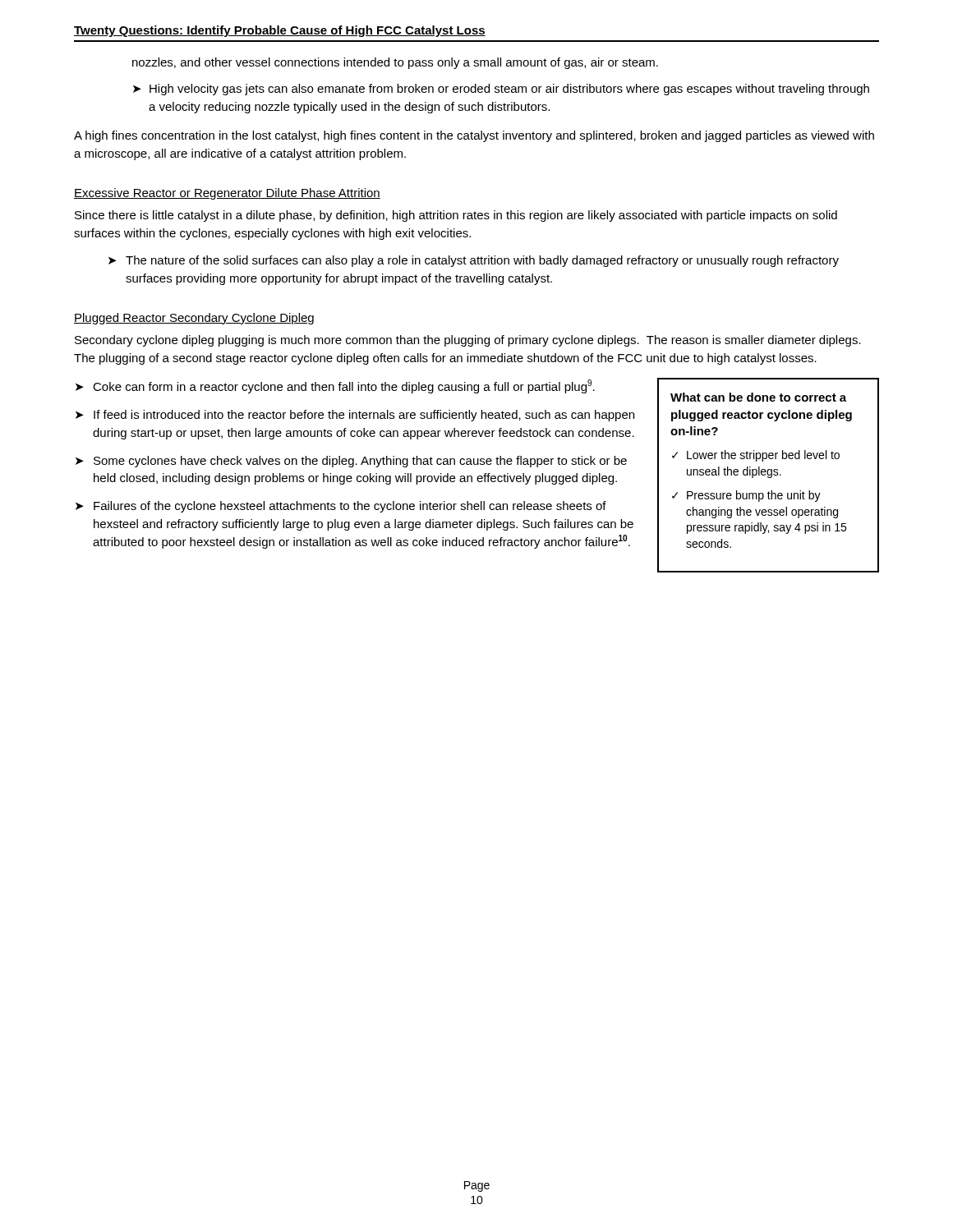
Task: Locate the text block starting "Since there is little catalyst in a"
Action: pos(456,223)
